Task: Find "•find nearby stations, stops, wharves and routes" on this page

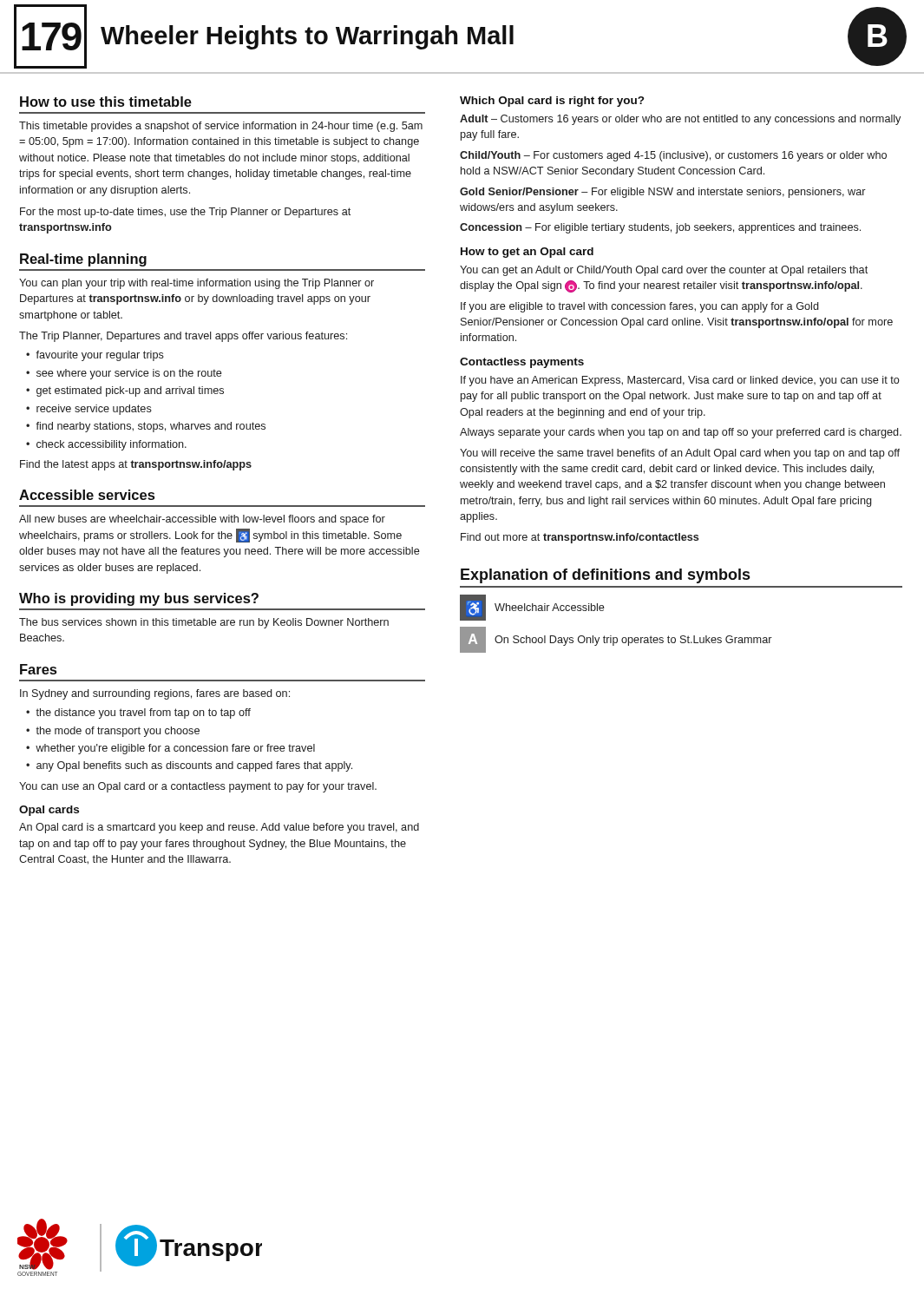Action: point(146,426)
